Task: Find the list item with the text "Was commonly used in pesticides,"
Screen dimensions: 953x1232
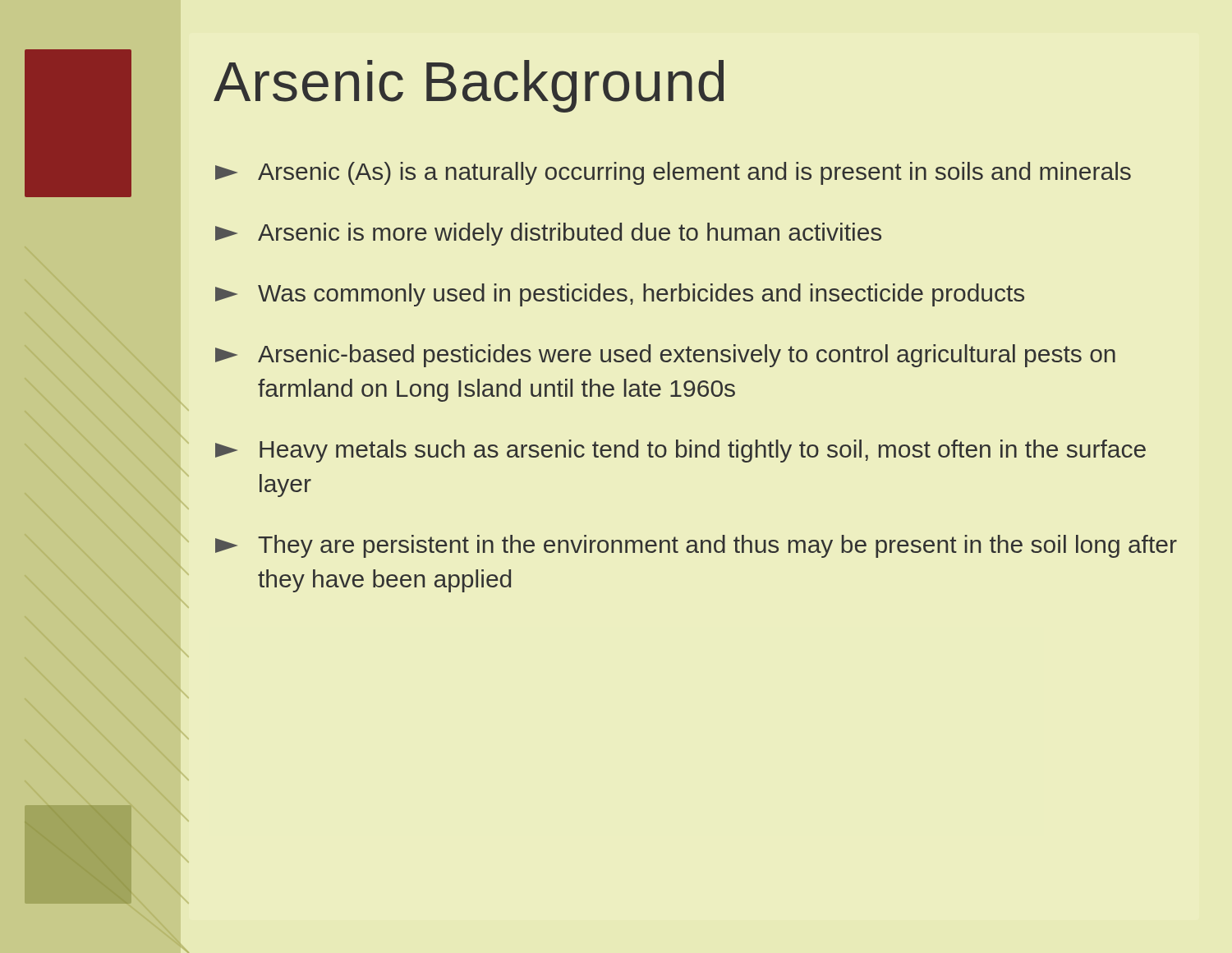Action: [698, 293]
